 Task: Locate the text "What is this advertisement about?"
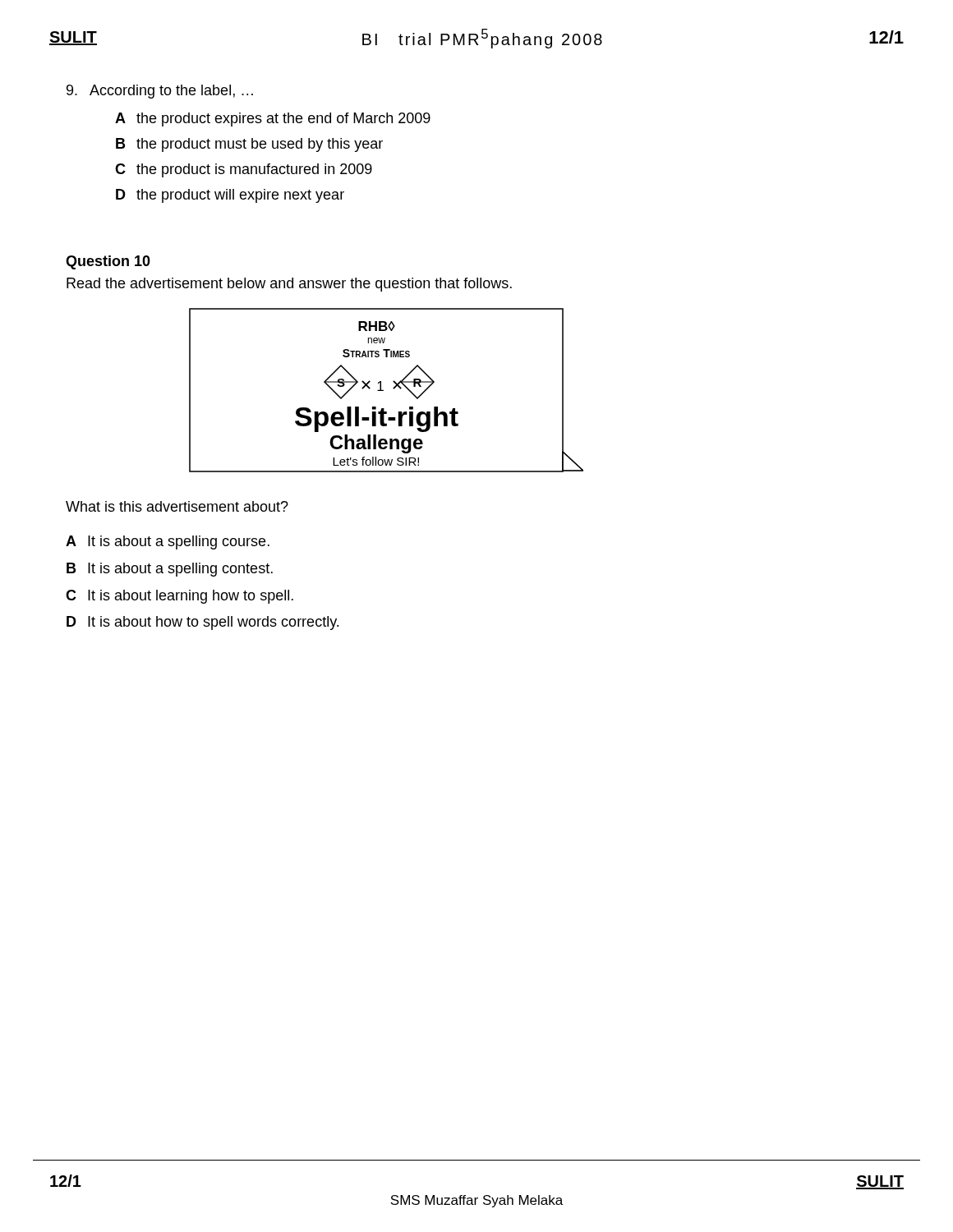pos(177,507)
